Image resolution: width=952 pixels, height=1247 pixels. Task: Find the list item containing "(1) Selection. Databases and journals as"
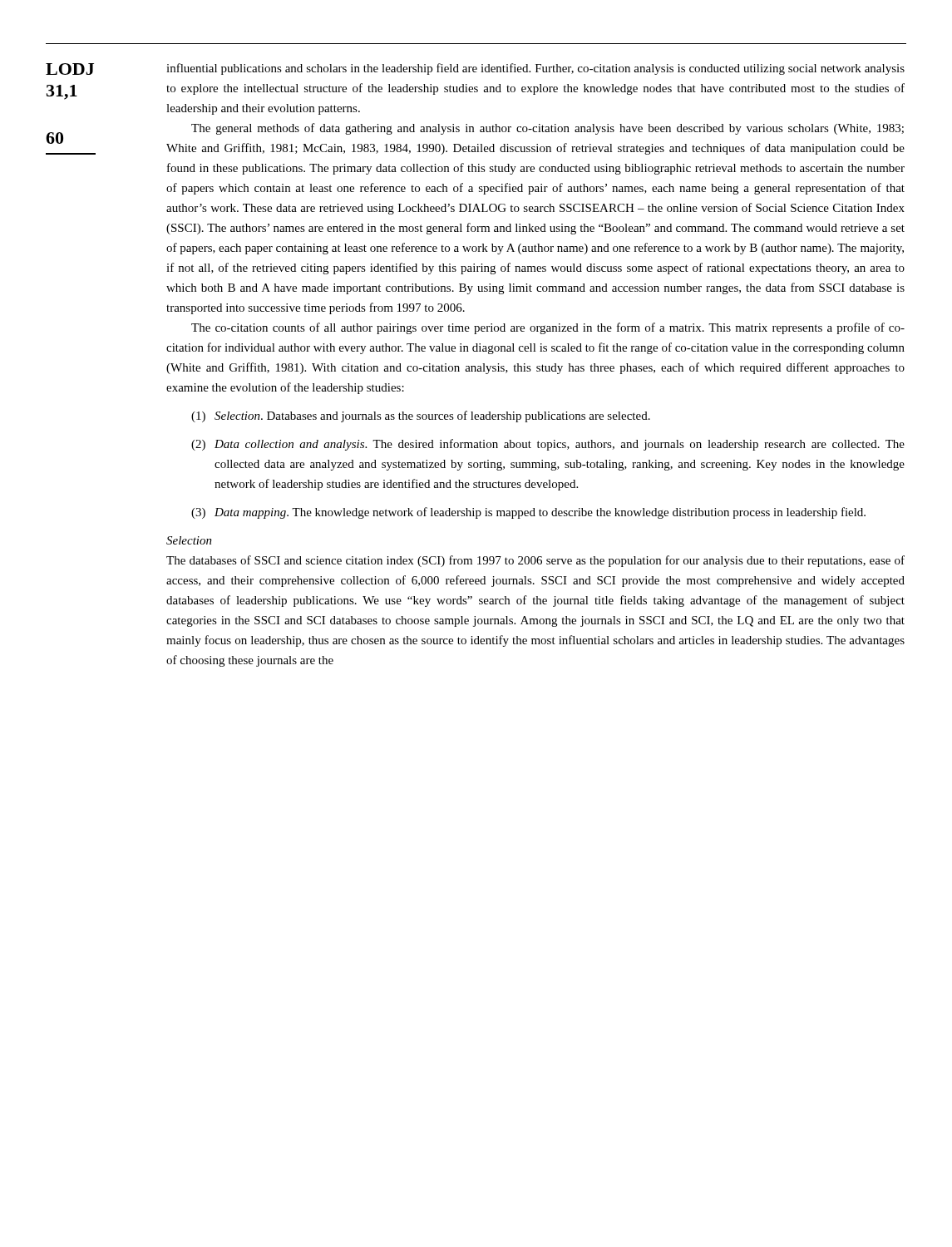tap(548, 416)
